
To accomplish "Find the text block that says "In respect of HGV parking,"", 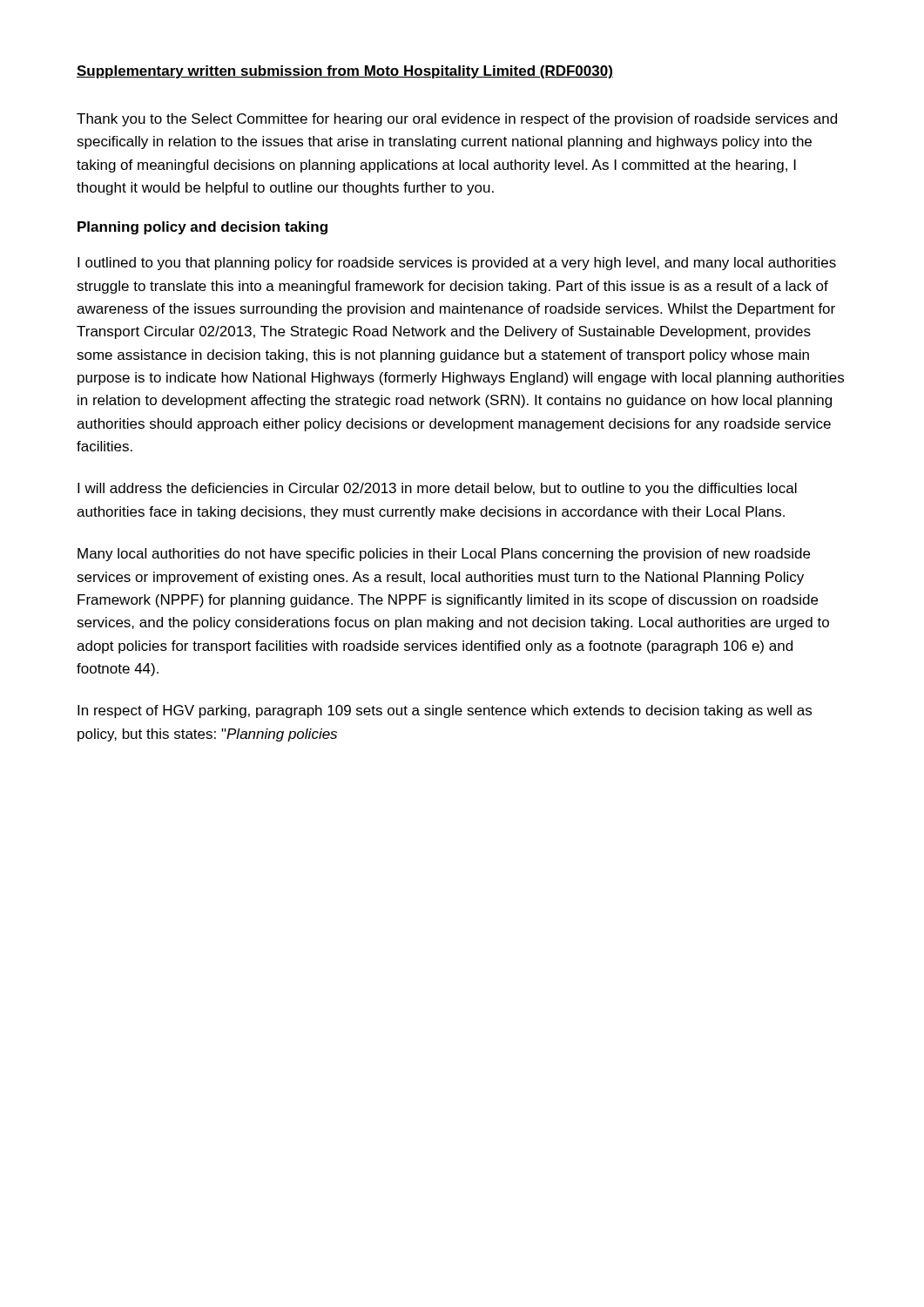I will click(444, 722).
